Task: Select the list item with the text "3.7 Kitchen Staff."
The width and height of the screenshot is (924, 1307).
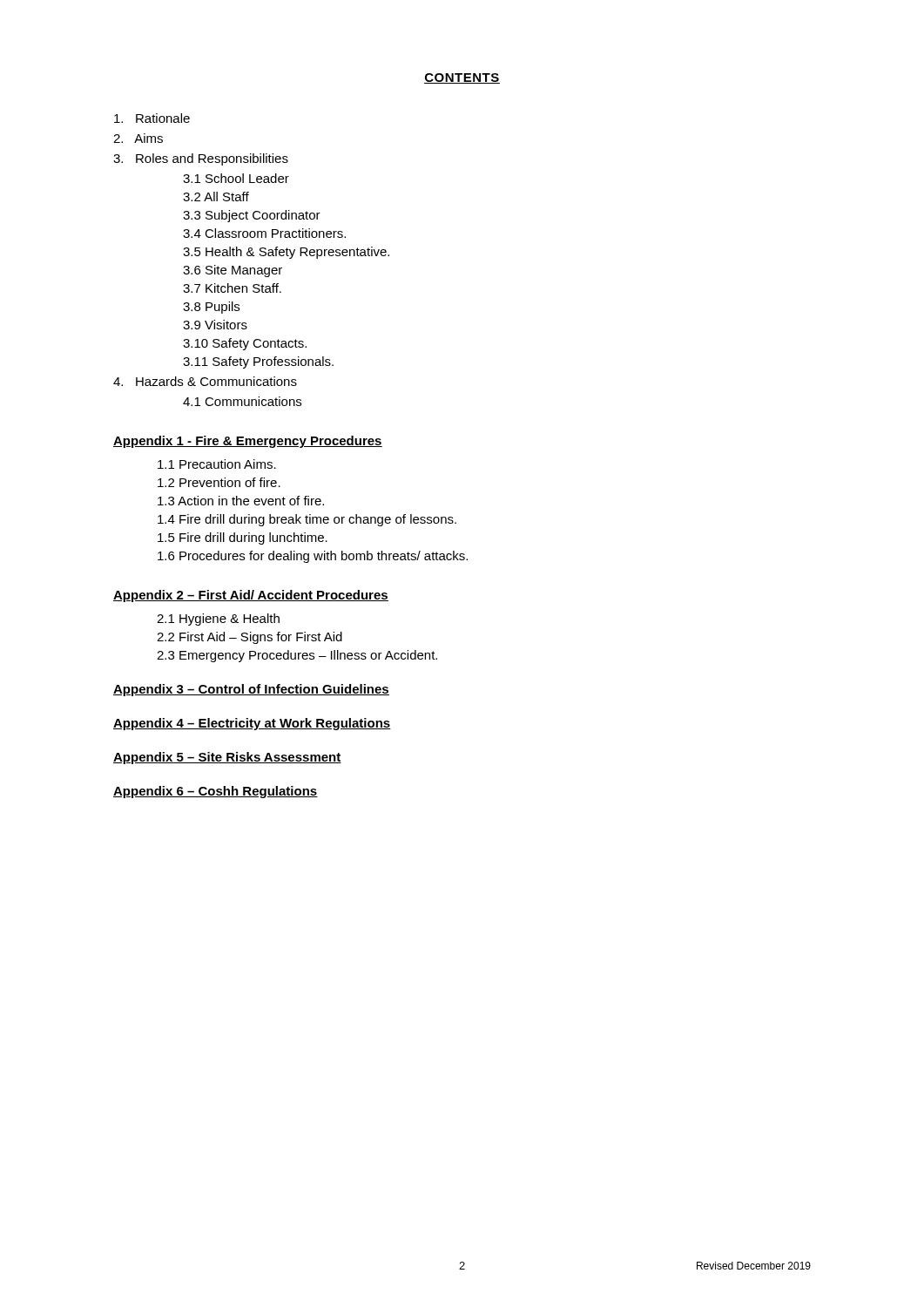Action: 232,288
